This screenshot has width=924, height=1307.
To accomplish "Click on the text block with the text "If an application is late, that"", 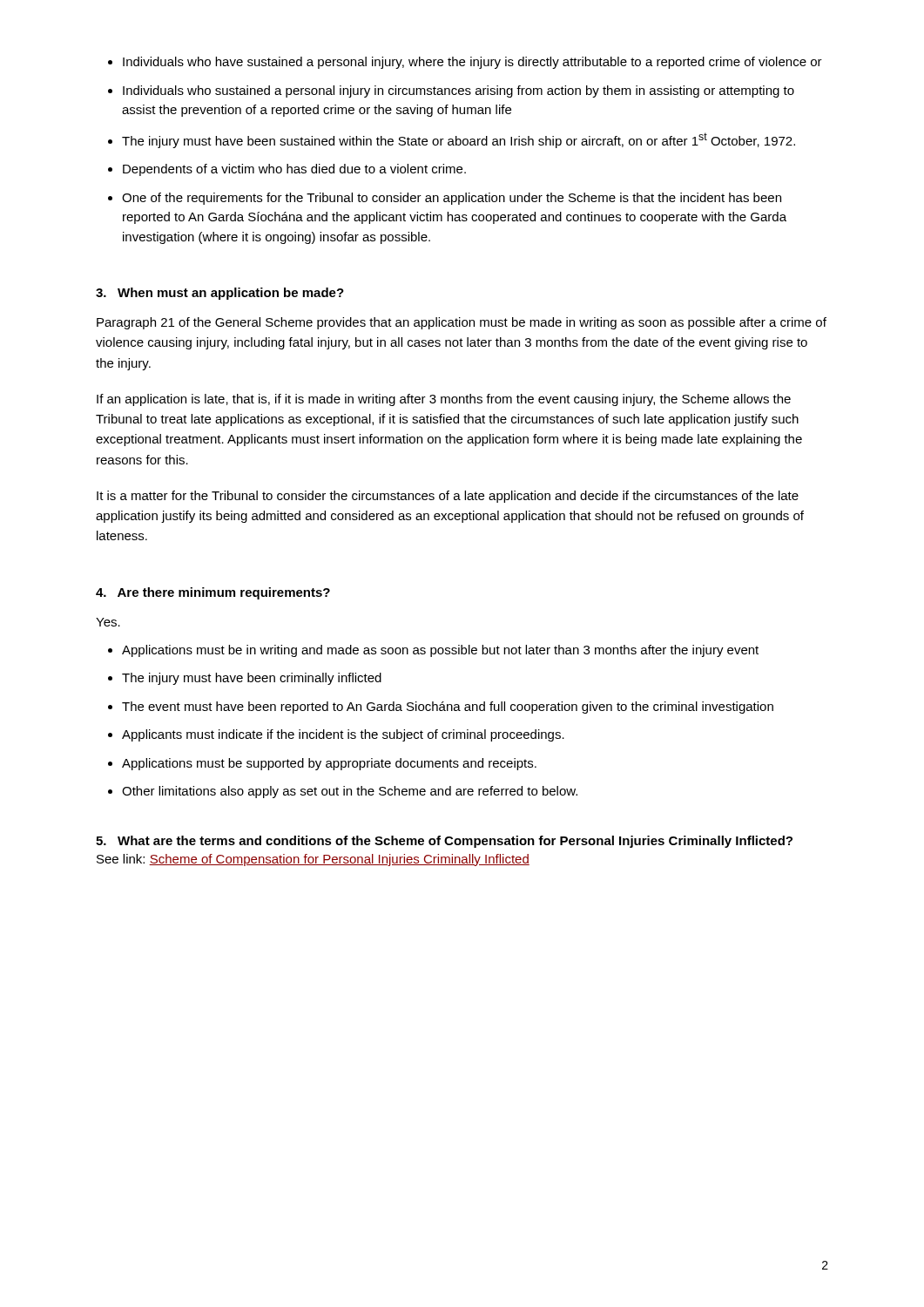I will (x=449, y=429).
